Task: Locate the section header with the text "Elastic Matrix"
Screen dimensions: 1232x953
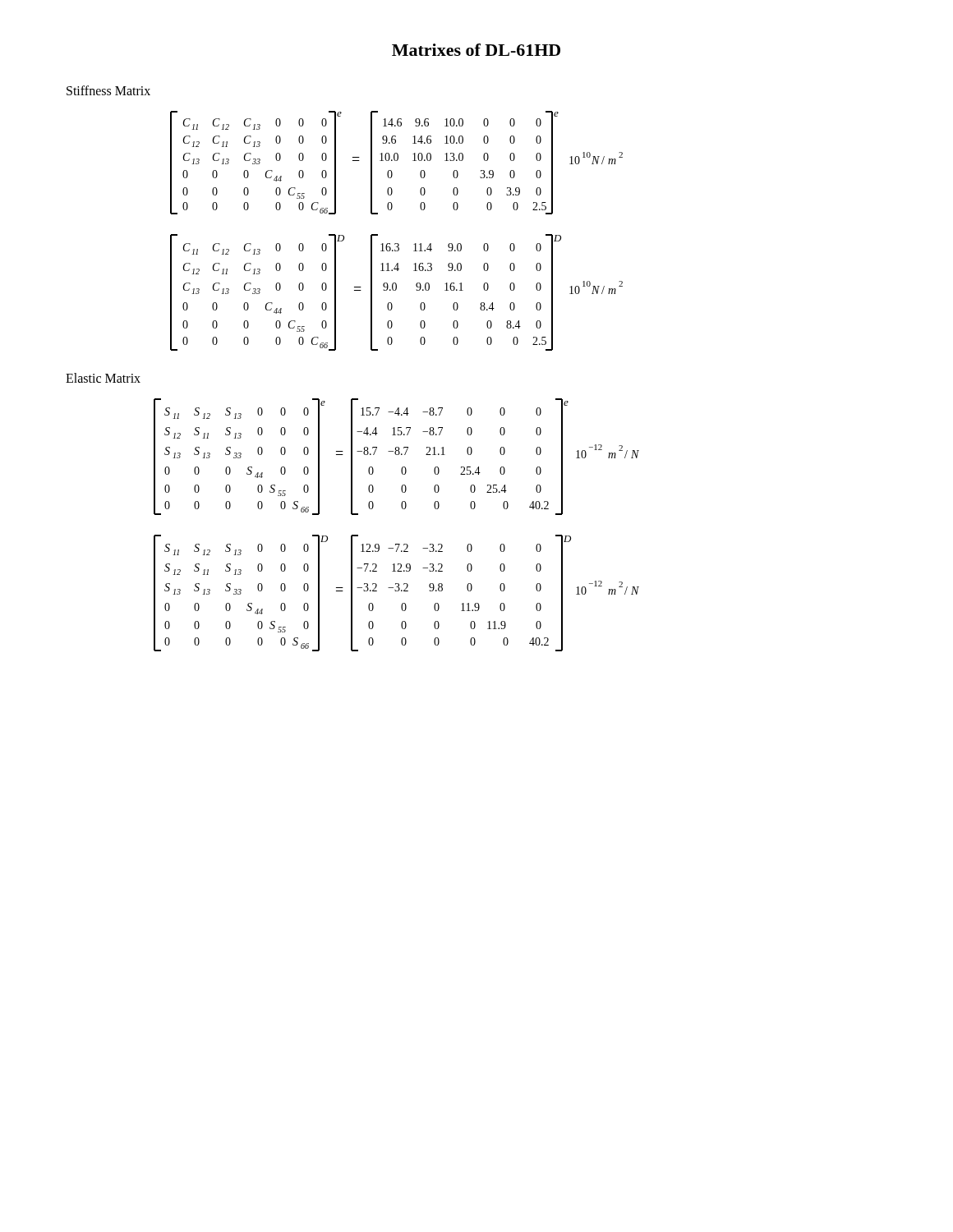Action: click(103, 378)
